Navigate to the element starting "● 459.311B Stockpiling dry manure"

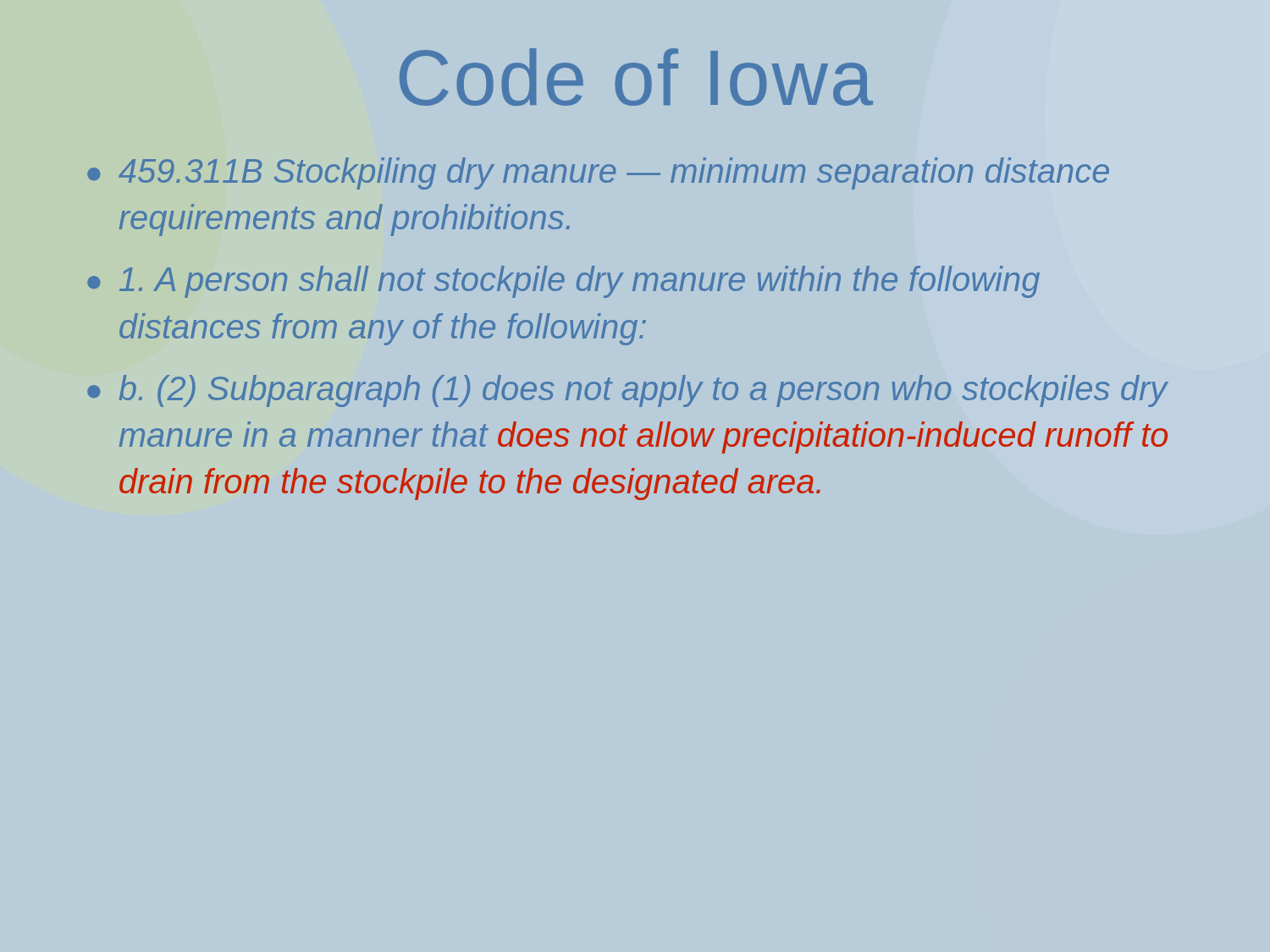[x=598, y=173]
